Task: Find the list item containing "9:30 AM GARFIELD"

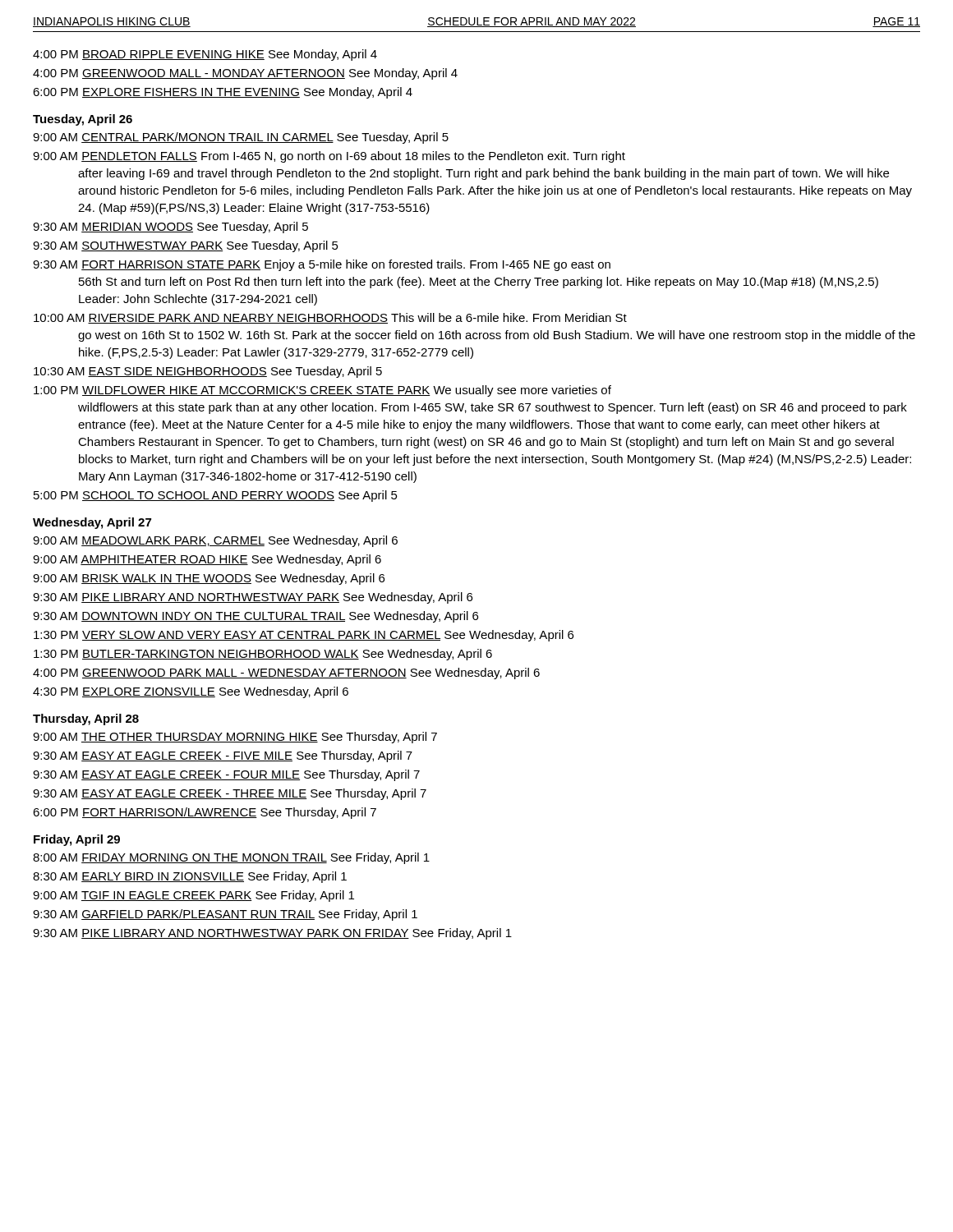Action: click(225, 914)
